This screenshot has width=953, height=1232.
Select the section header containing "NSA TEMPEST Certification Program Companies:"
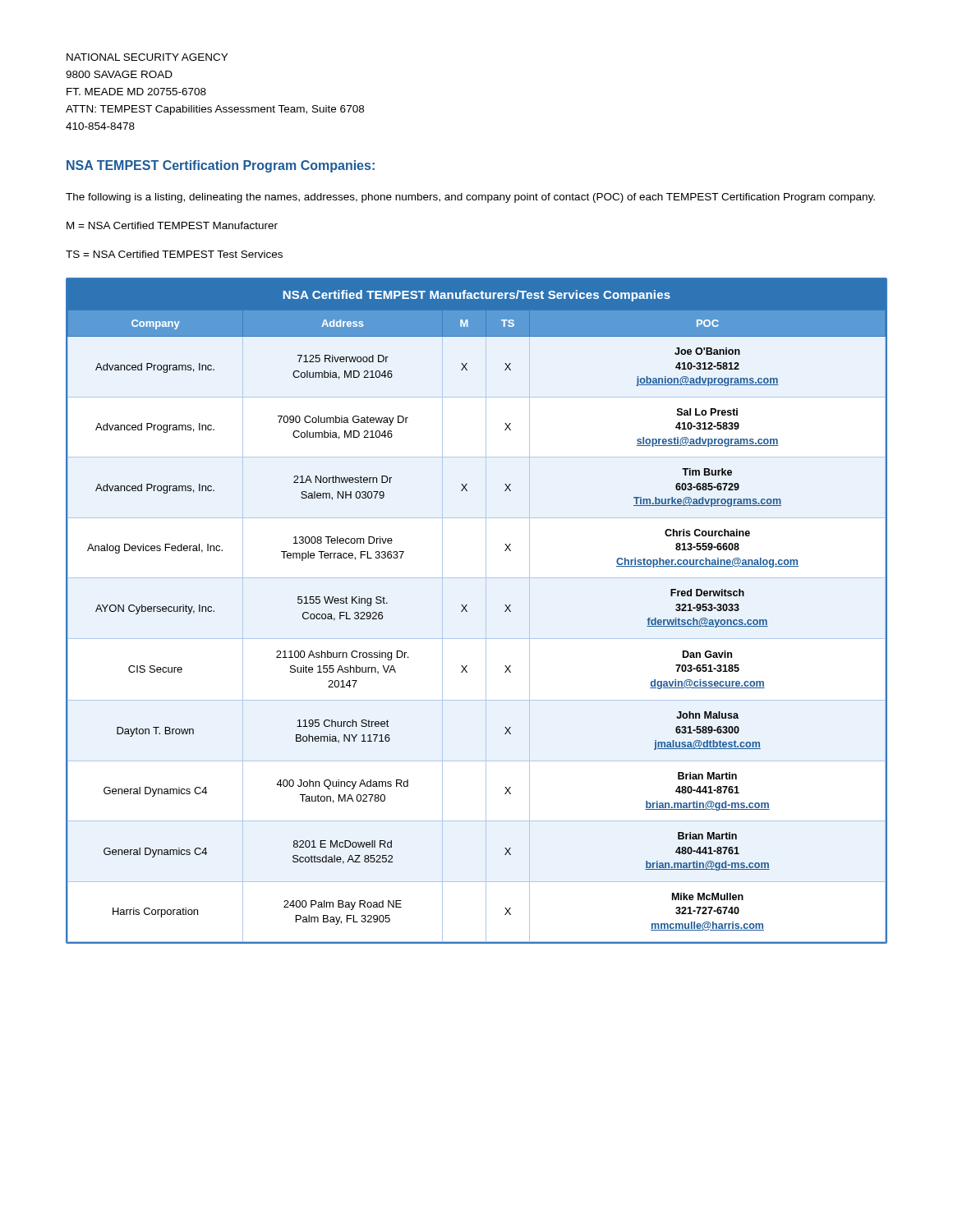pos(221,165)
